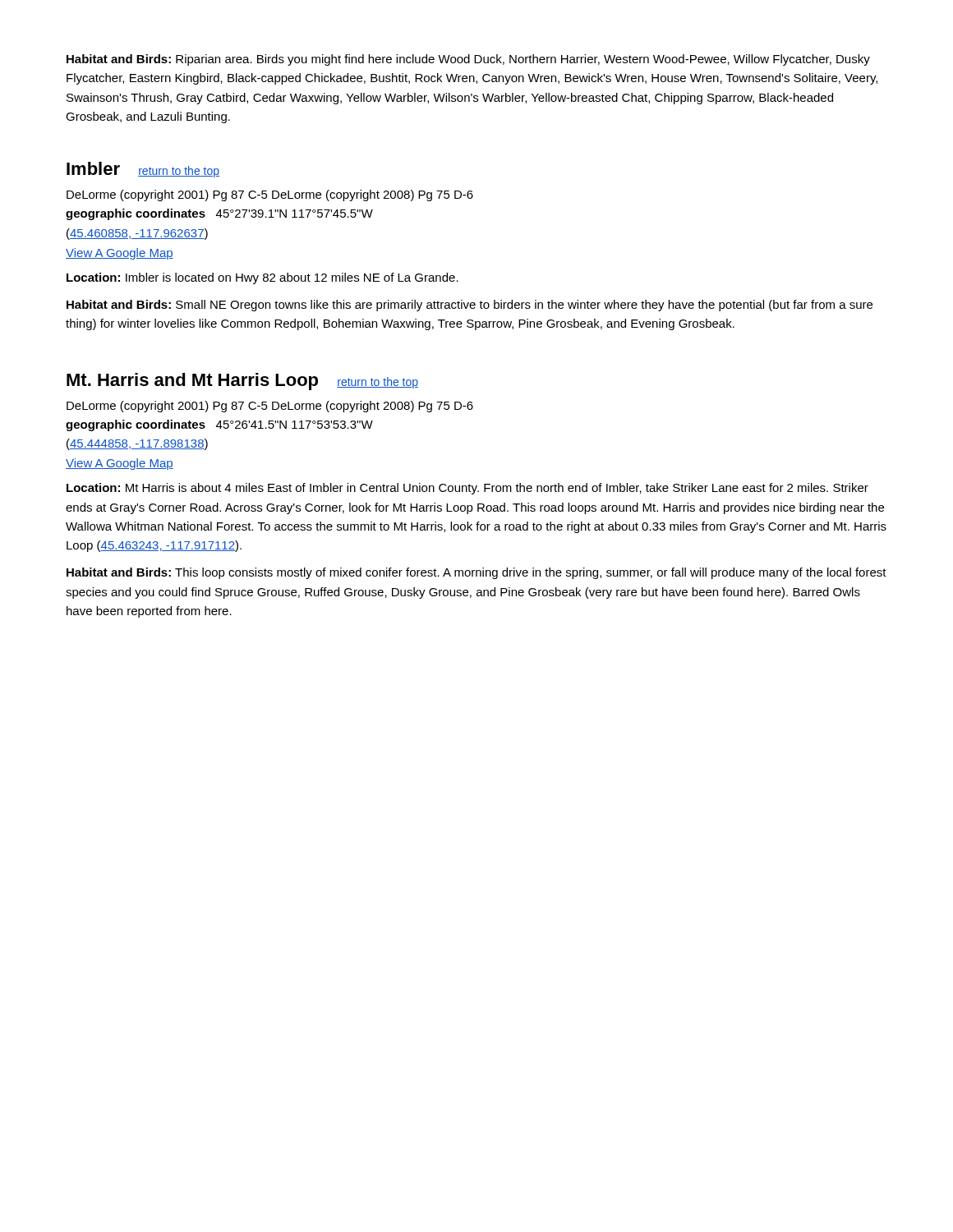The height and width of the screenshot is (1232, 953).
Task: Point to the text starting "Location: Imbler is located on Hwy 82 about"
Action: [x=262, y=277]
